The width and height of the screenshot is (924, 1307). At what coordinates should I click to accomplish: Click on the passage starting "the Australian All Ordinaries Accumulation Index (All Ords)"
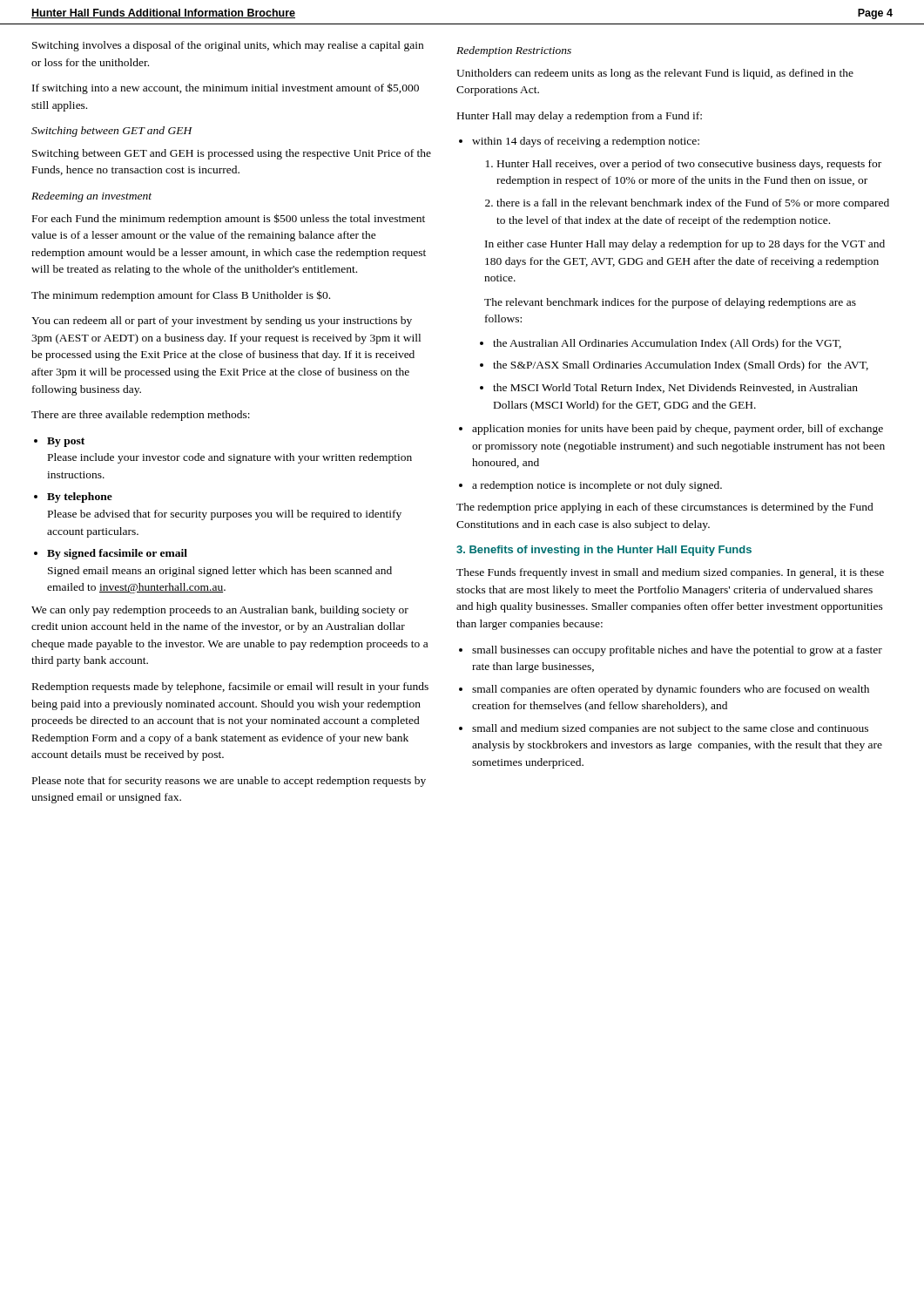click(x=667, y=343)
